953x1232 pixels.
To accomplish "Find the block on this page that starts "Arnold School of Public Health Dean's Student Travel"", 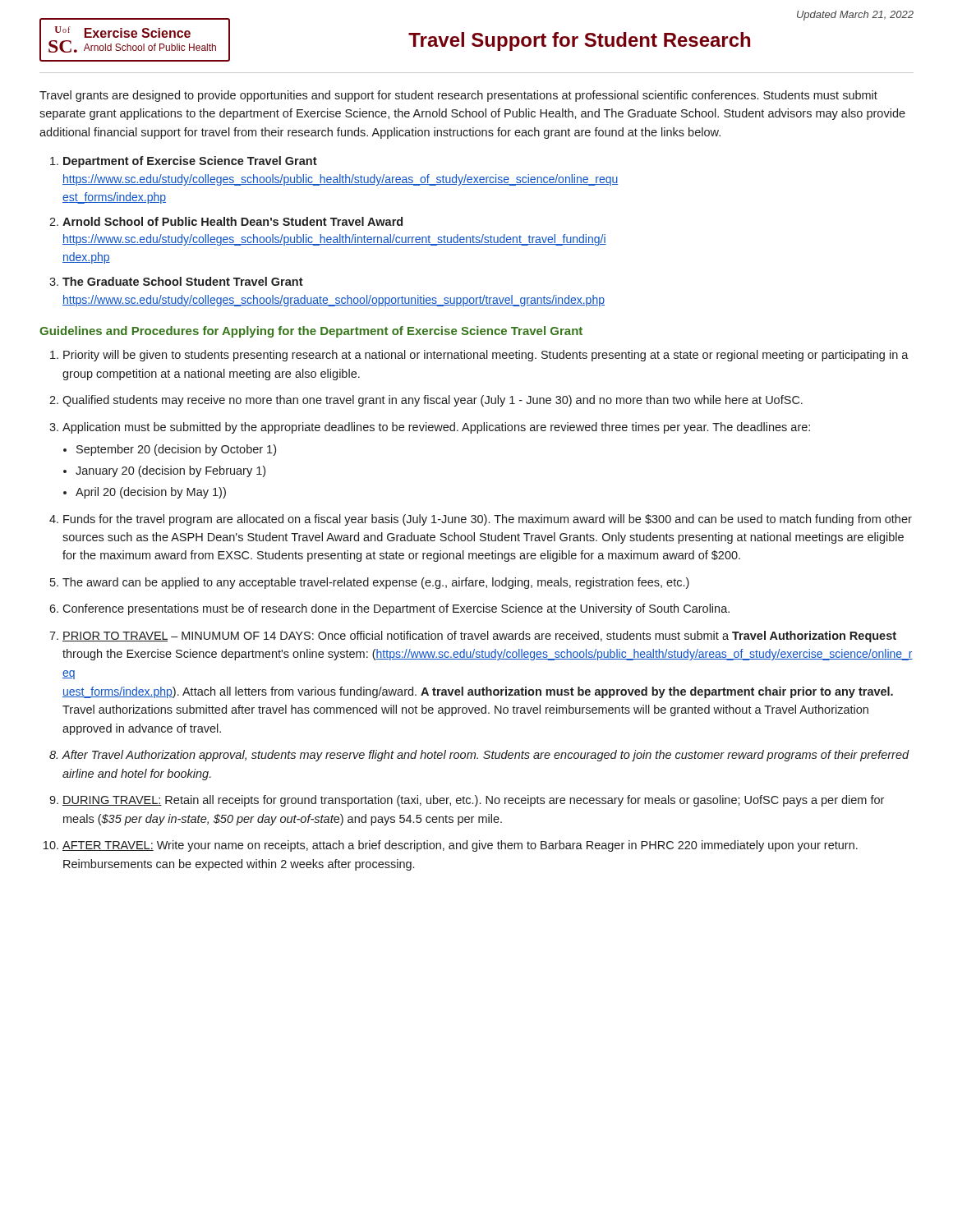I will [334, 239].
